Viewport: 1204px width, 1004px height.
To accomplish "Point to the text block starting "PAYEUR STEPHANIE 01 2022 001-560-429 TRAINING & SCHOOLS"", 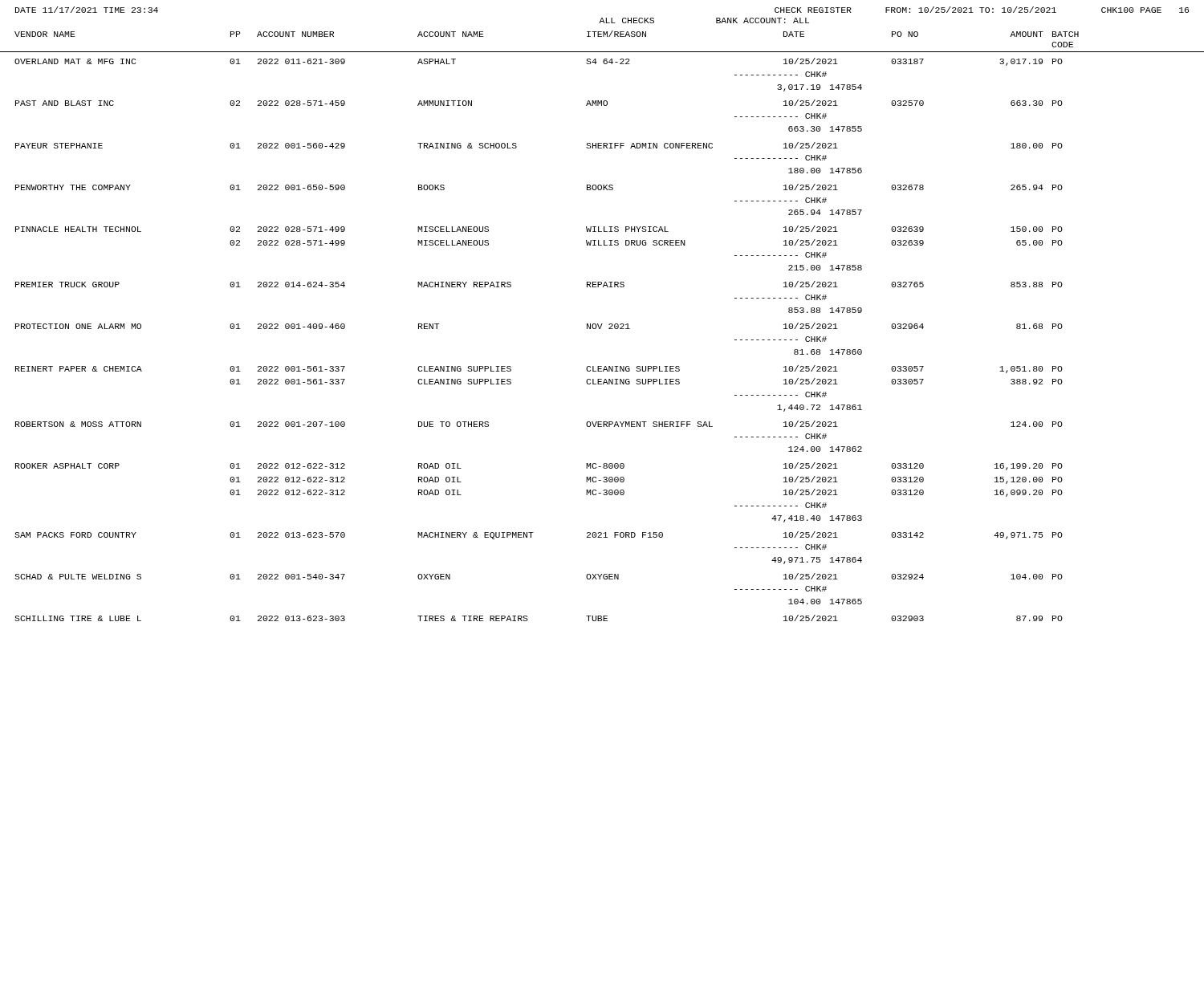I will point(602,159).
